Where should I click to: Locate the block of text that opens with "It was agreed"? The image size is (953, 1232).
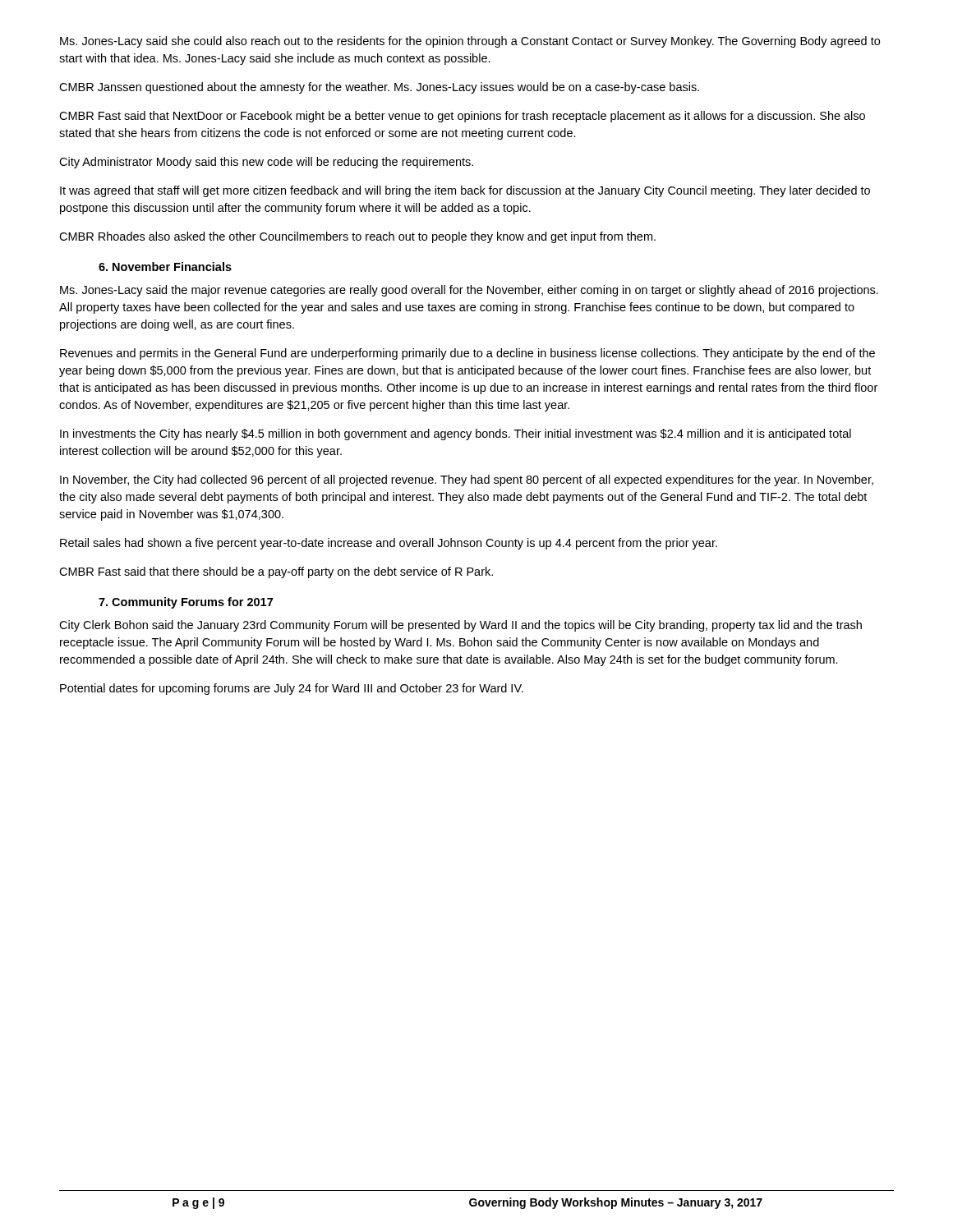tap(465, 199)
